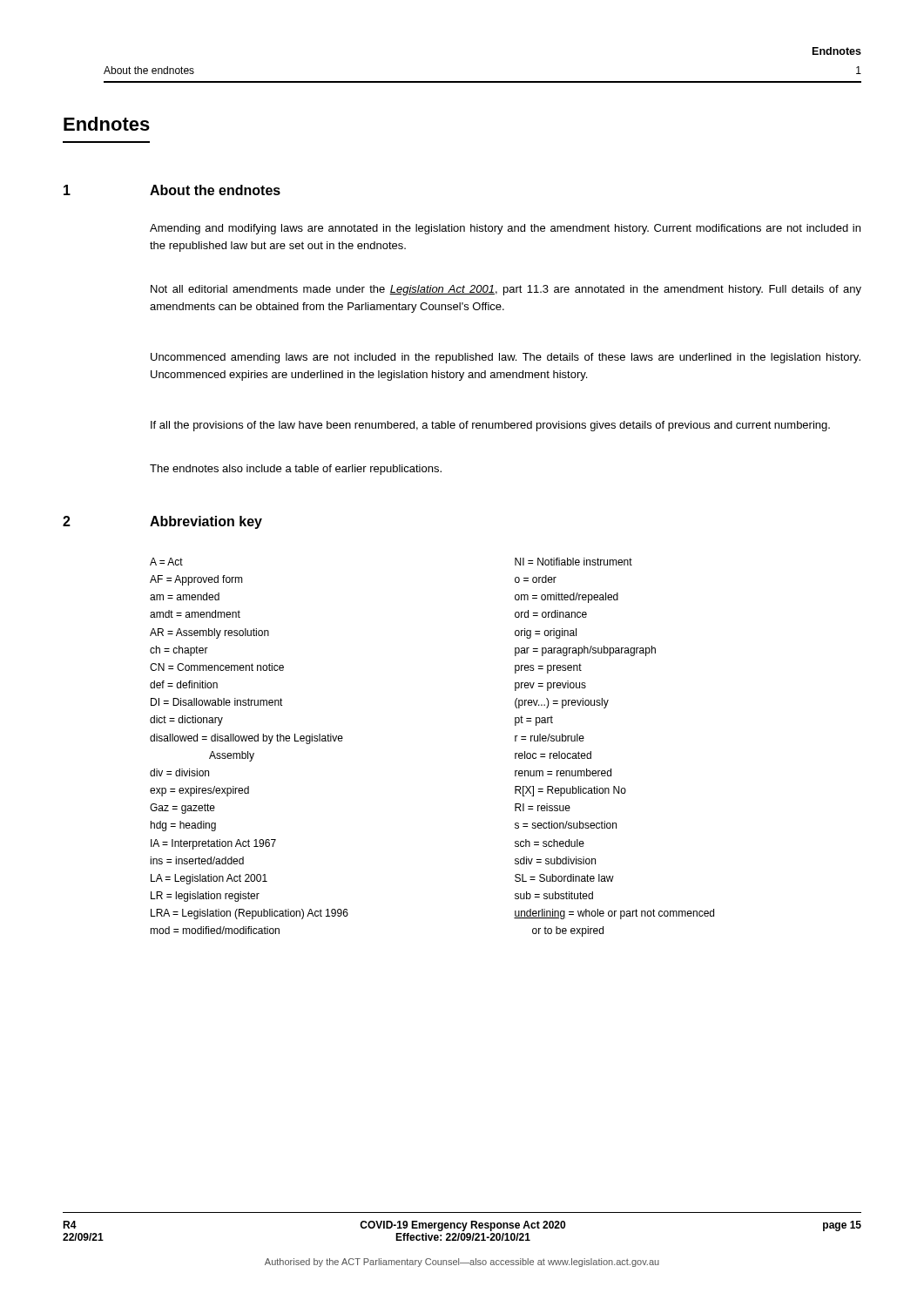Click on the text block that says "Uncommenced amending laws are not included in the"
Screen dimensions: 1307x924
pyautogui.click(x=506, y=365)
